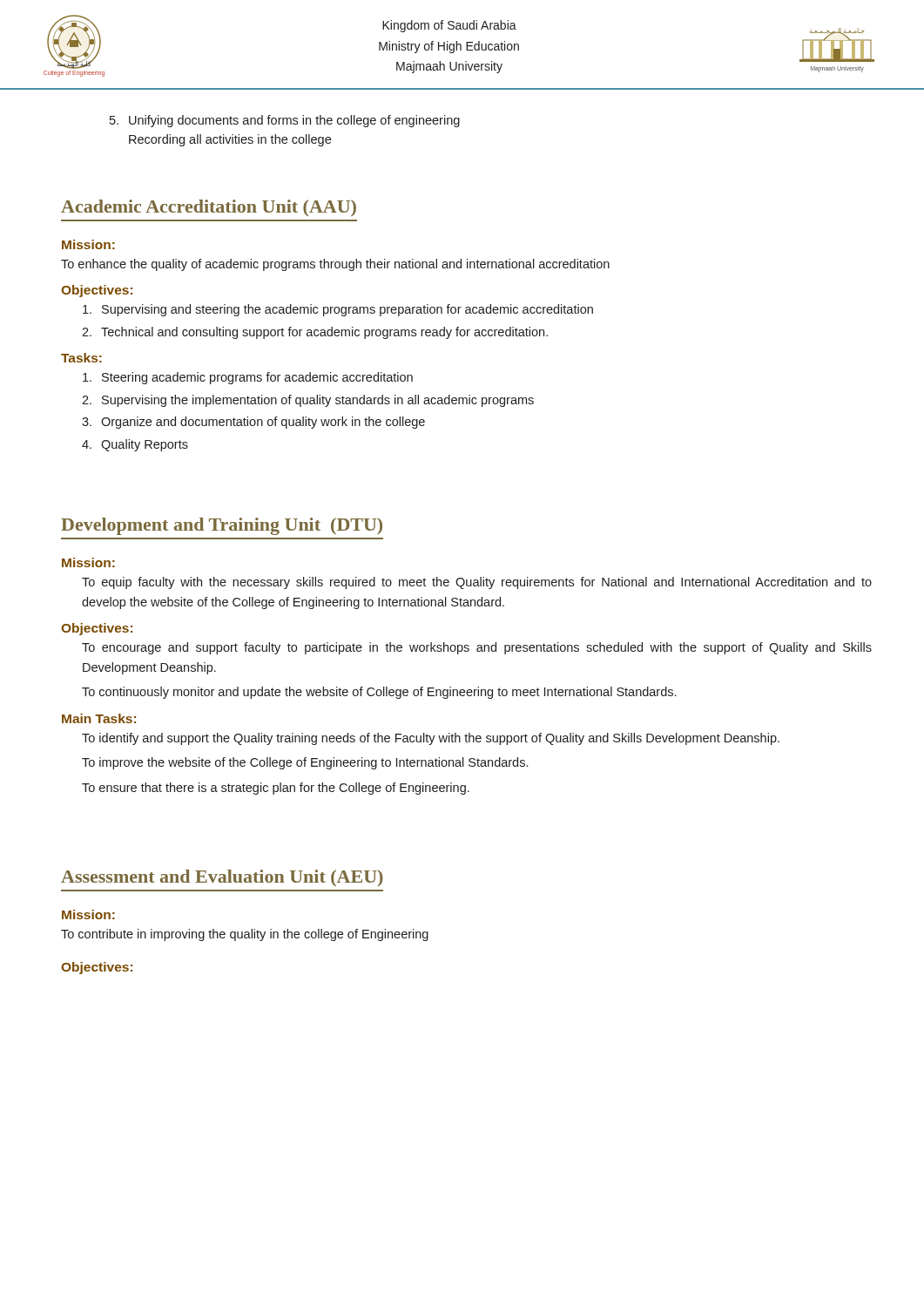The height and width of the screenshot is (1307, 924).
Task: Click on the list item that says "5. Unifying documents and"
Action: click(285, 121)
